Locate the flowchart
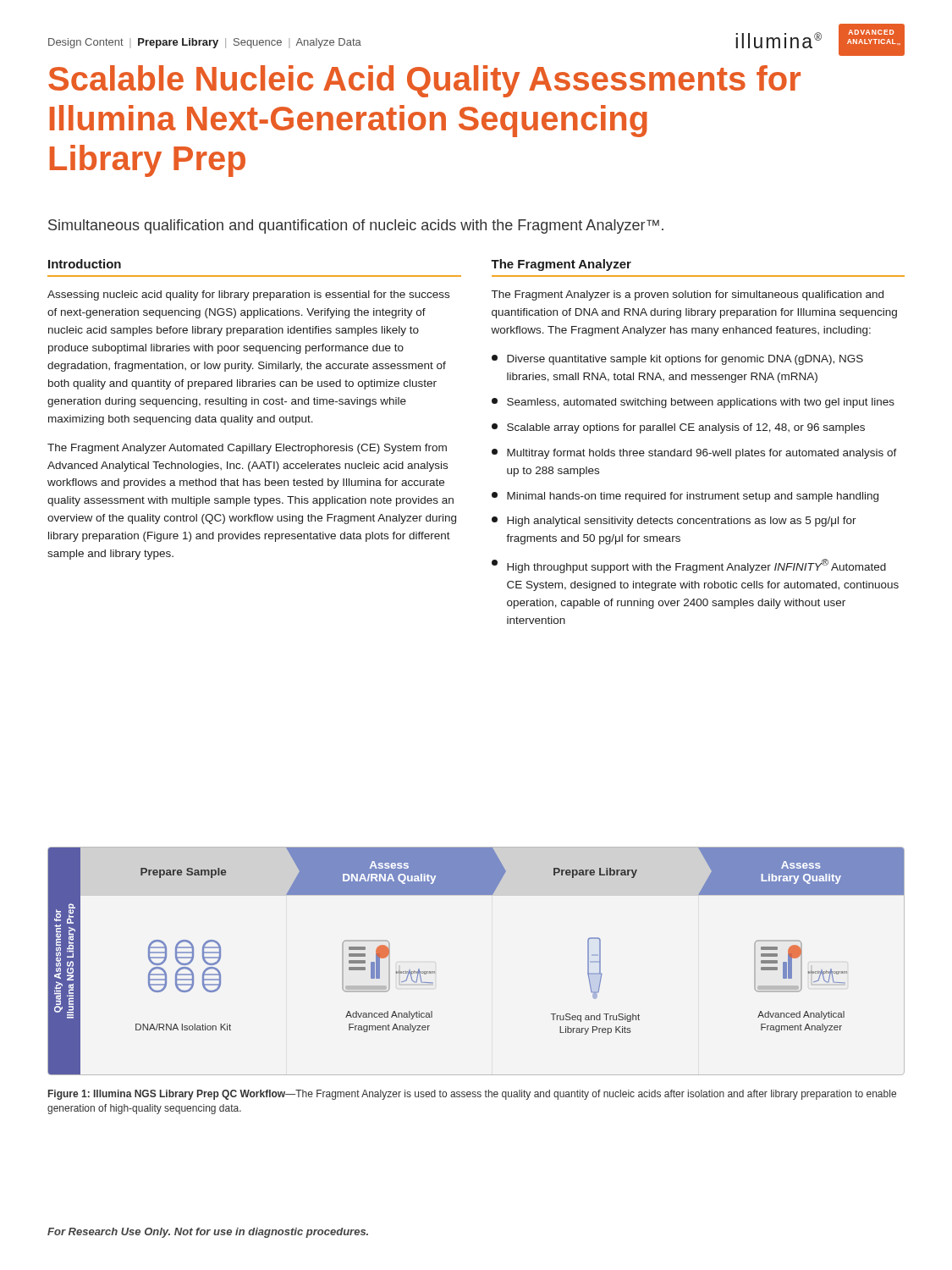The height and width of the screenshot is (1270, 952). (476, 961)
